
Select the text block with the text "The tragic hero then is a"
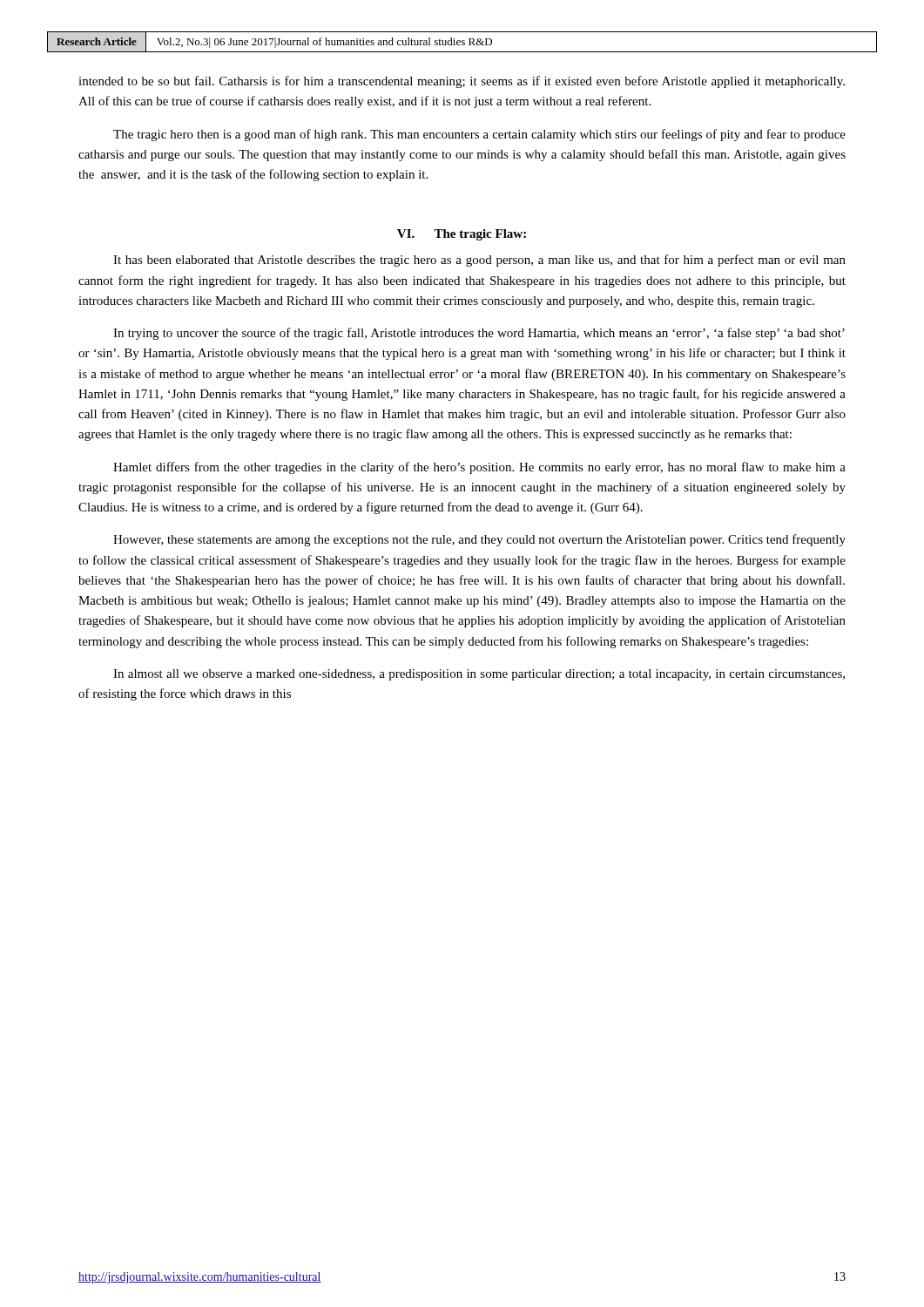click(462, 155)
